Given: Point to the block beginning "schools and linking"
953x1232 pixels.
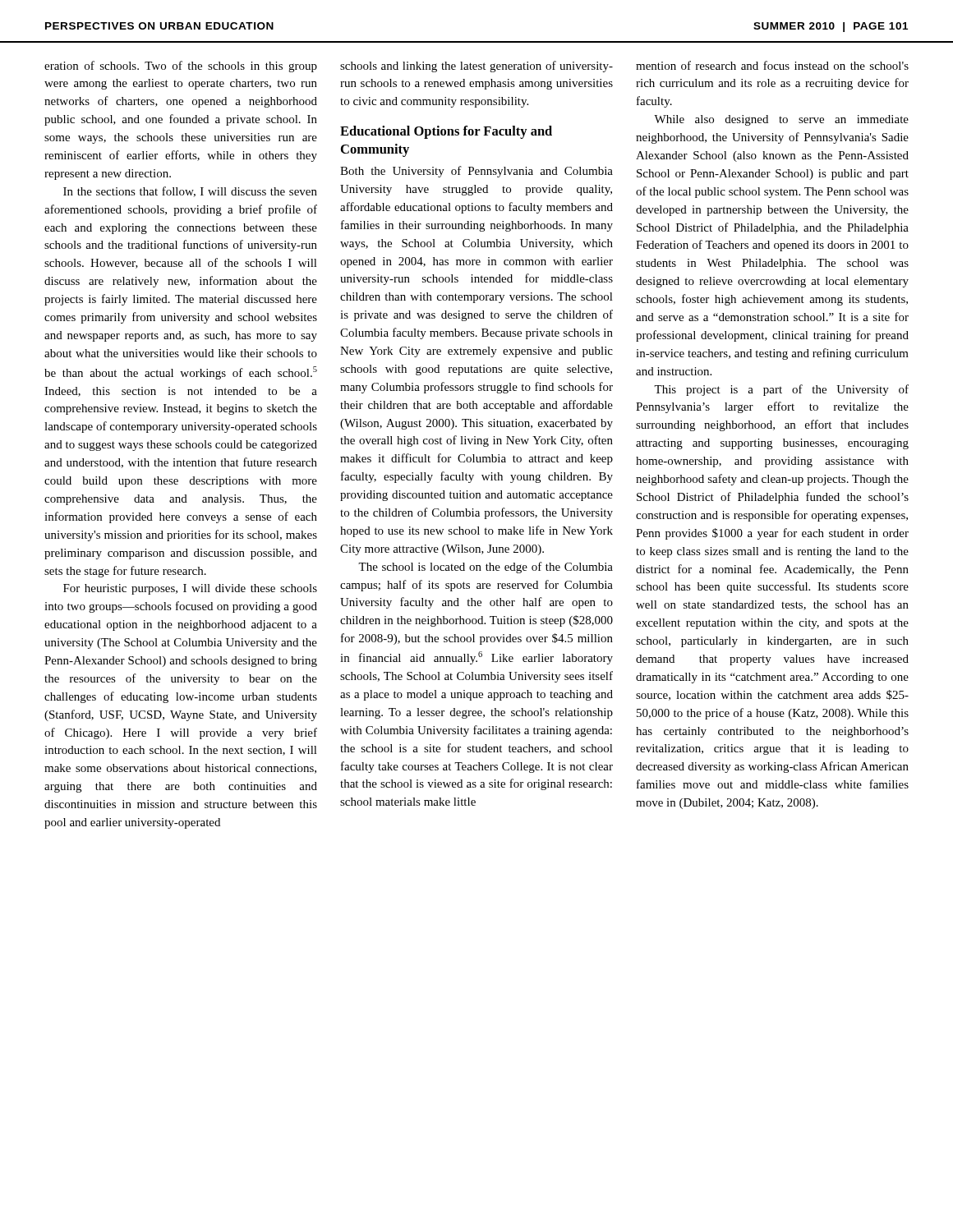Looking at the screenshot, I should coord(476,84).
